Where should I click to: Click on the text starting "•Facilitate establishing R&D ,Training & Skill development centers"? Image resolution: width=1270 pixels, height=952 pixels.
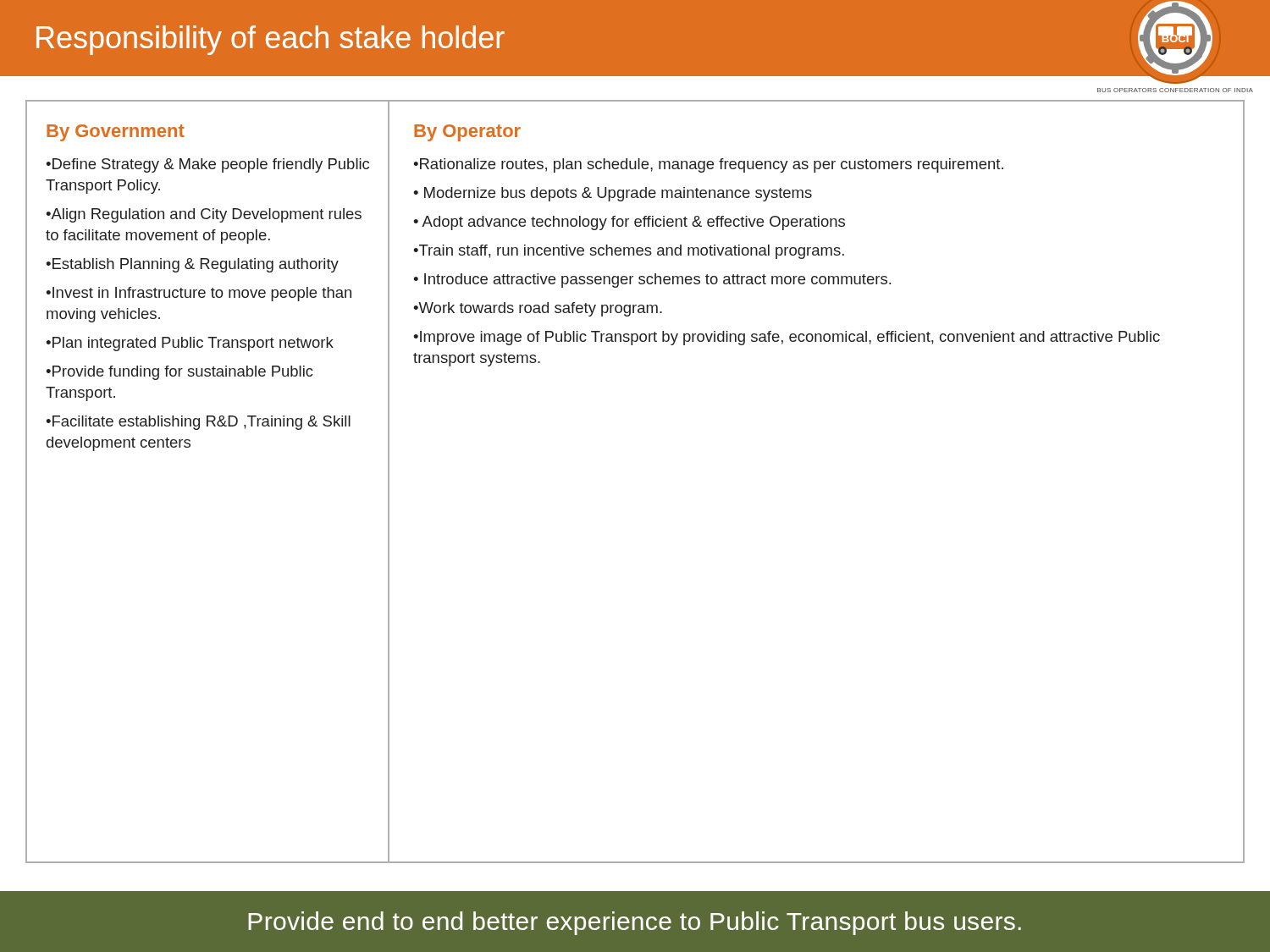(x=198, y=431)
